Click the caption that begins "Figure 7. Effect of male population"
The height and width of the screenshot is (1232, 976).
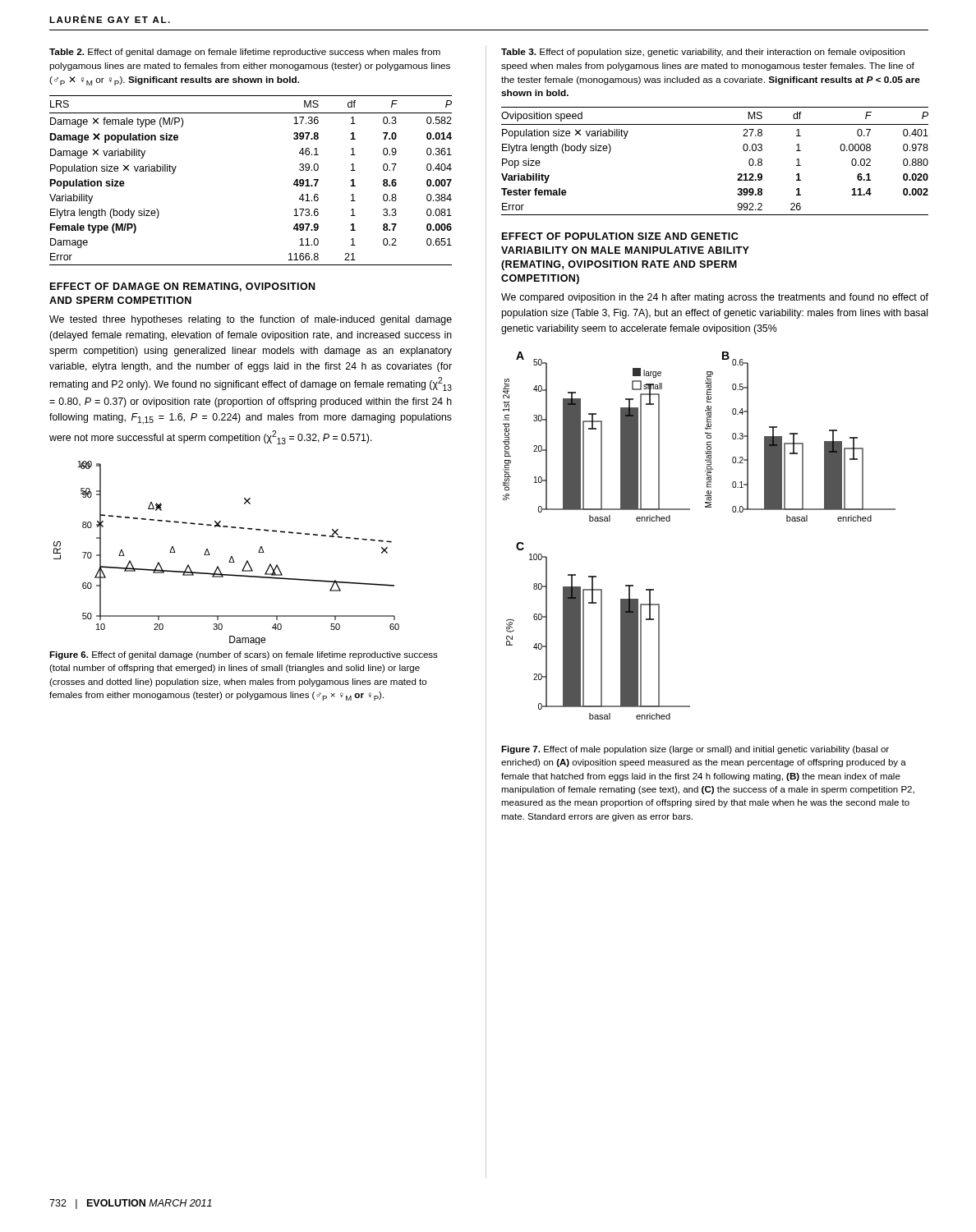(x=708, y=783)
